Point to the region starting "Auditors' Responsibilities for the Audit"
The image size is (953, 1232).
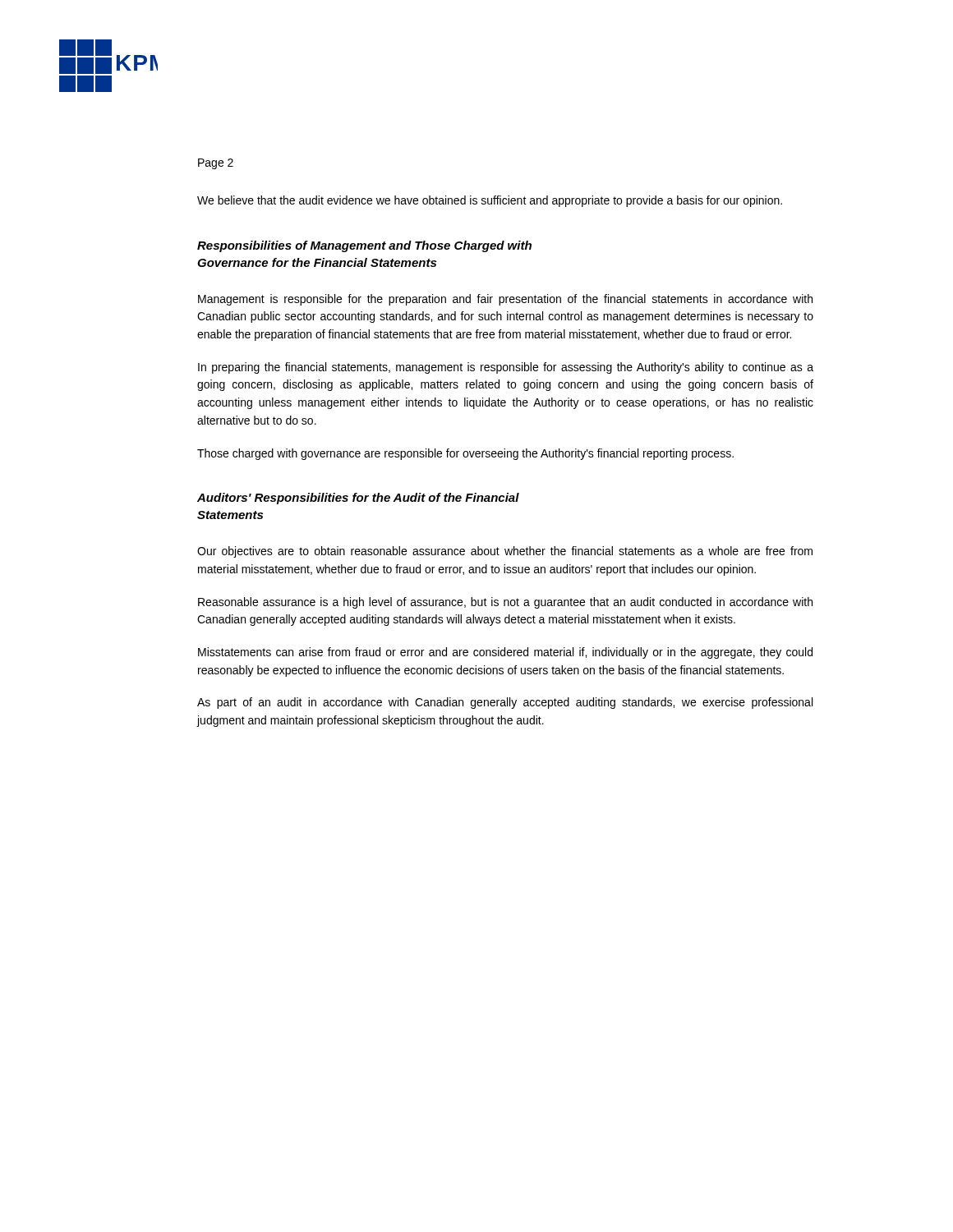(x=358, y=506)
